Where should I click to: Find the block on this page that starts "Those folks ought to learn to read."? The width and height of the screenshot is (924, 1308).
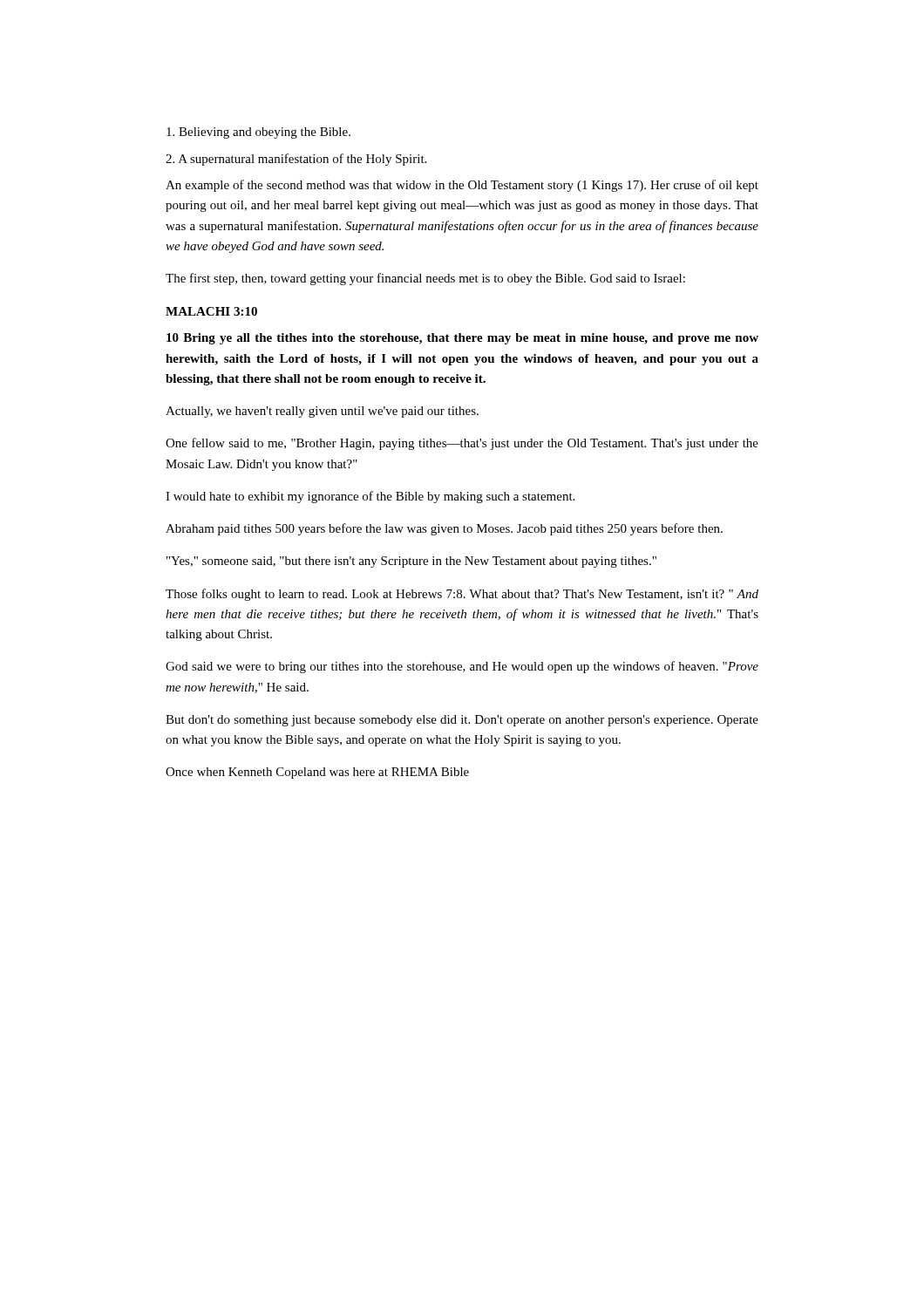tap(462, 614)
